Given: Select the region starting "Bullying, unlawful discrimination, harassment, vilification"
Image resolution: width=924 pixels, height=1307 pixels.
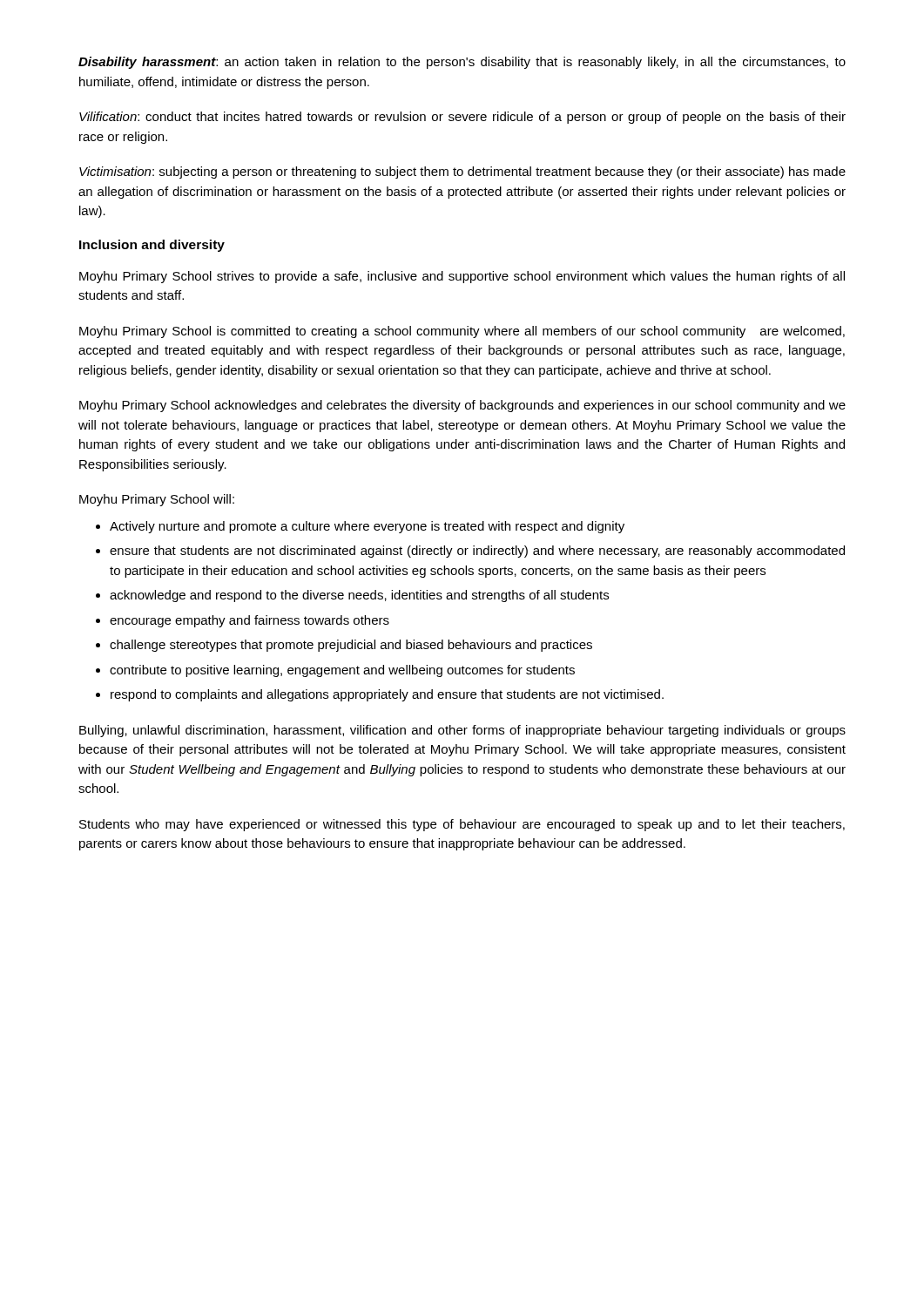Looking at the screenshot, I should pos(462,759).
